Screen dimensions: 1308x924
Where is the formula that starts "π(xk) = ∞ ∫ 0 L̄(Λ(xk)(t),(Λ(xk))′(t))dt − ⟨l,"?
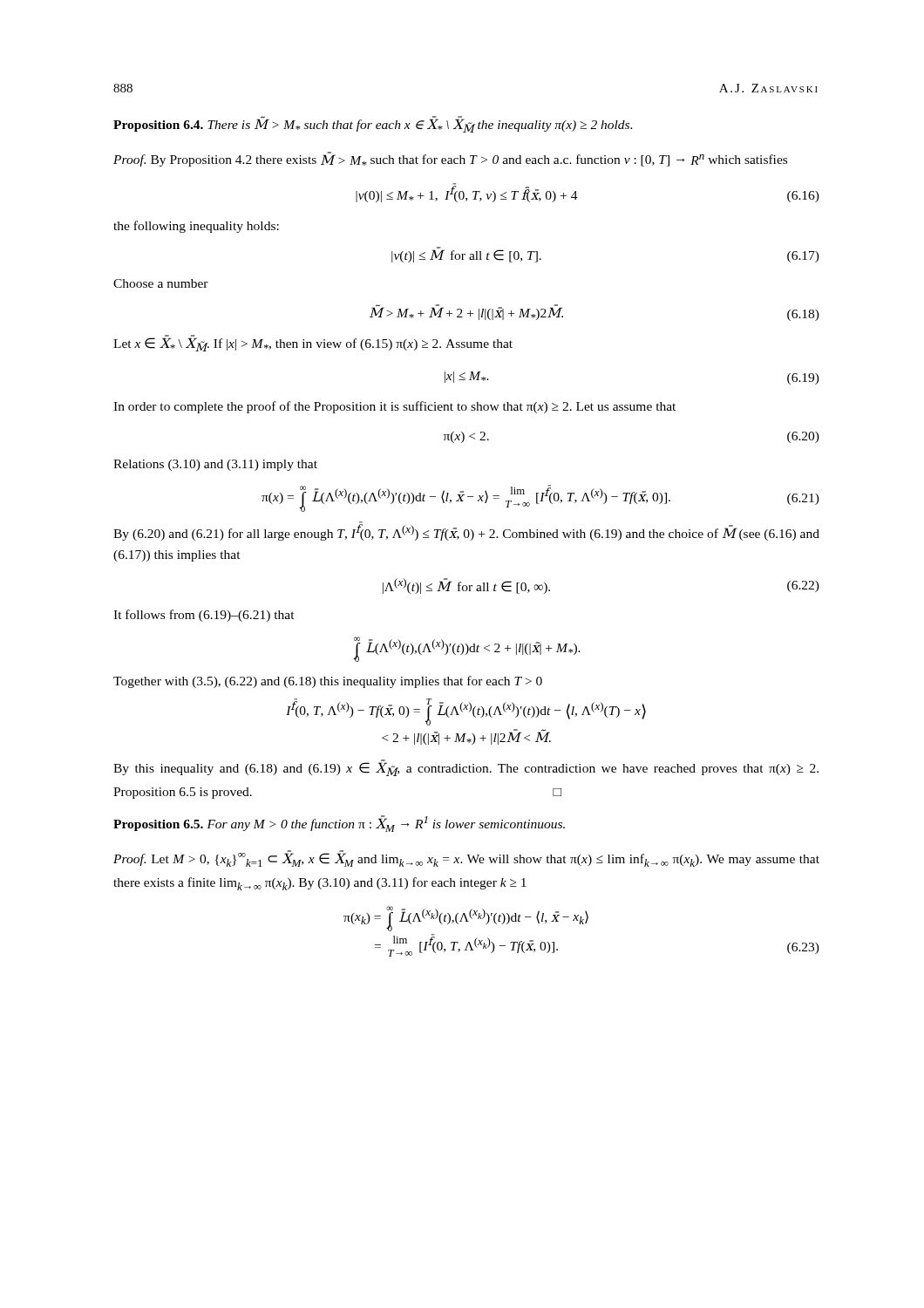[466, 932]
